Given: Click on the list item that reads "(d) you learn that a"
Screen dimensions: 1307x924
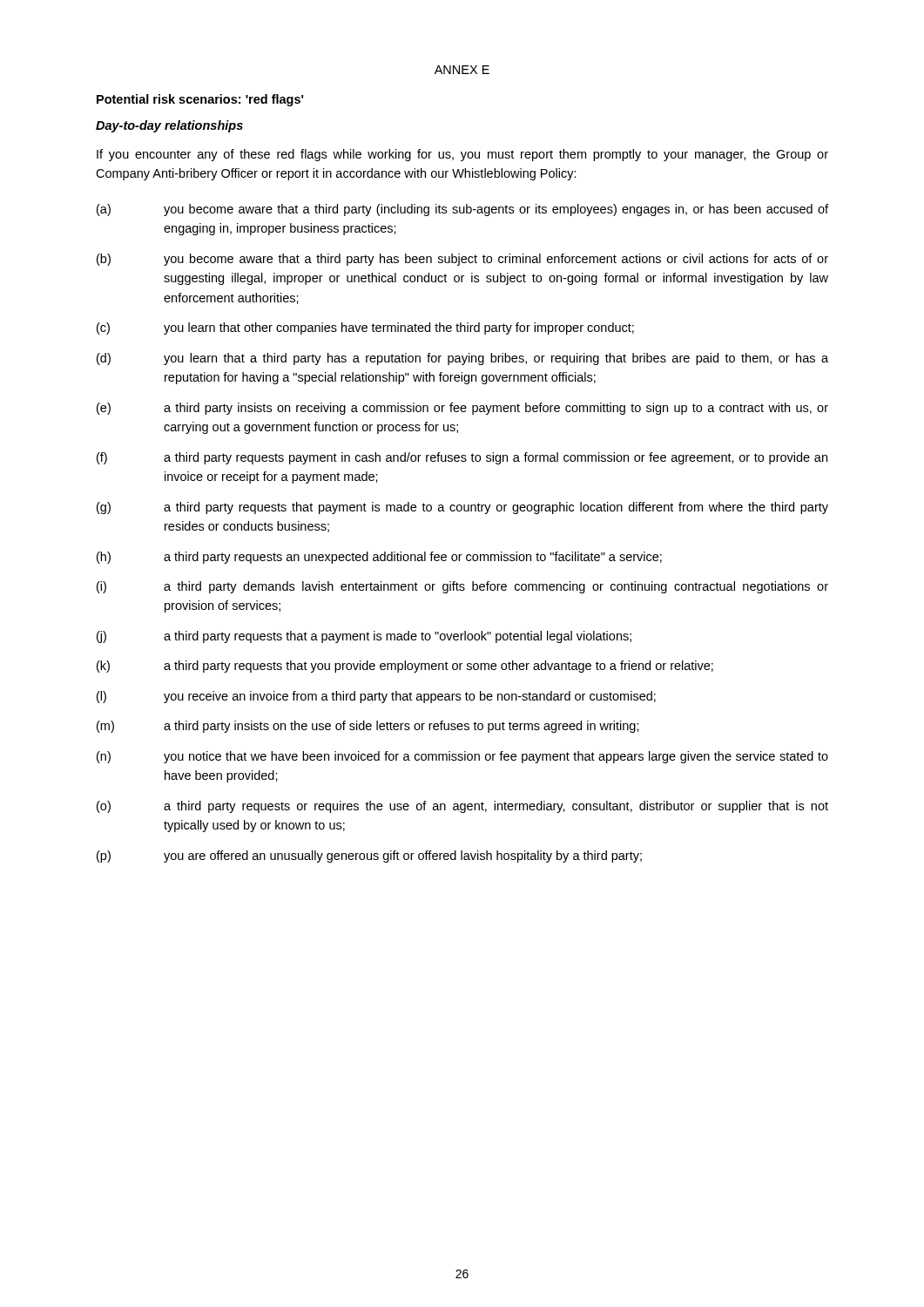Looking at the screenshot, I should tap(462, 368).
